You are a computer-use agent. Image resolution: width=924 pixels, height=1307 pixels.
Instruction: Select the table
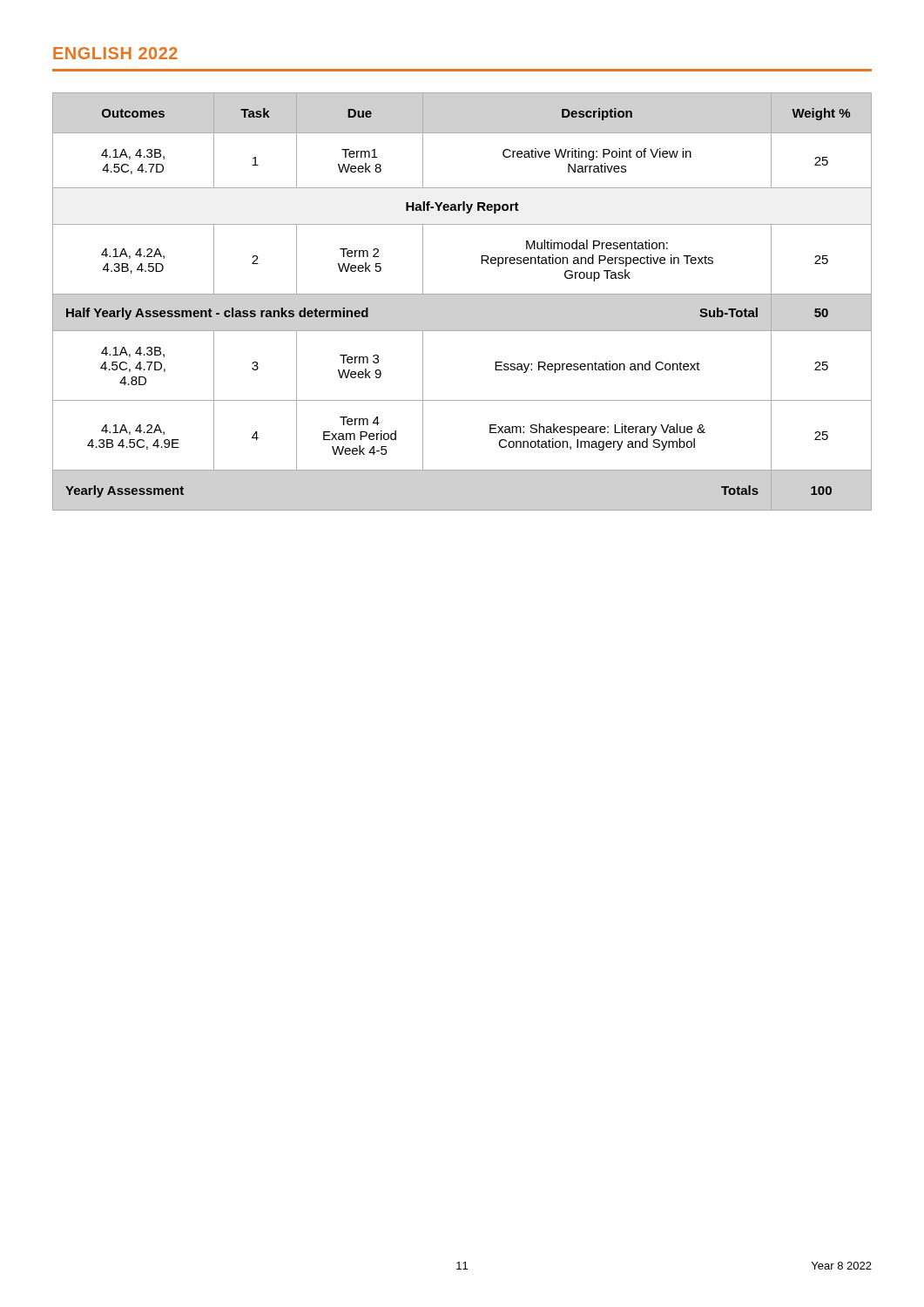pos(462,302)
